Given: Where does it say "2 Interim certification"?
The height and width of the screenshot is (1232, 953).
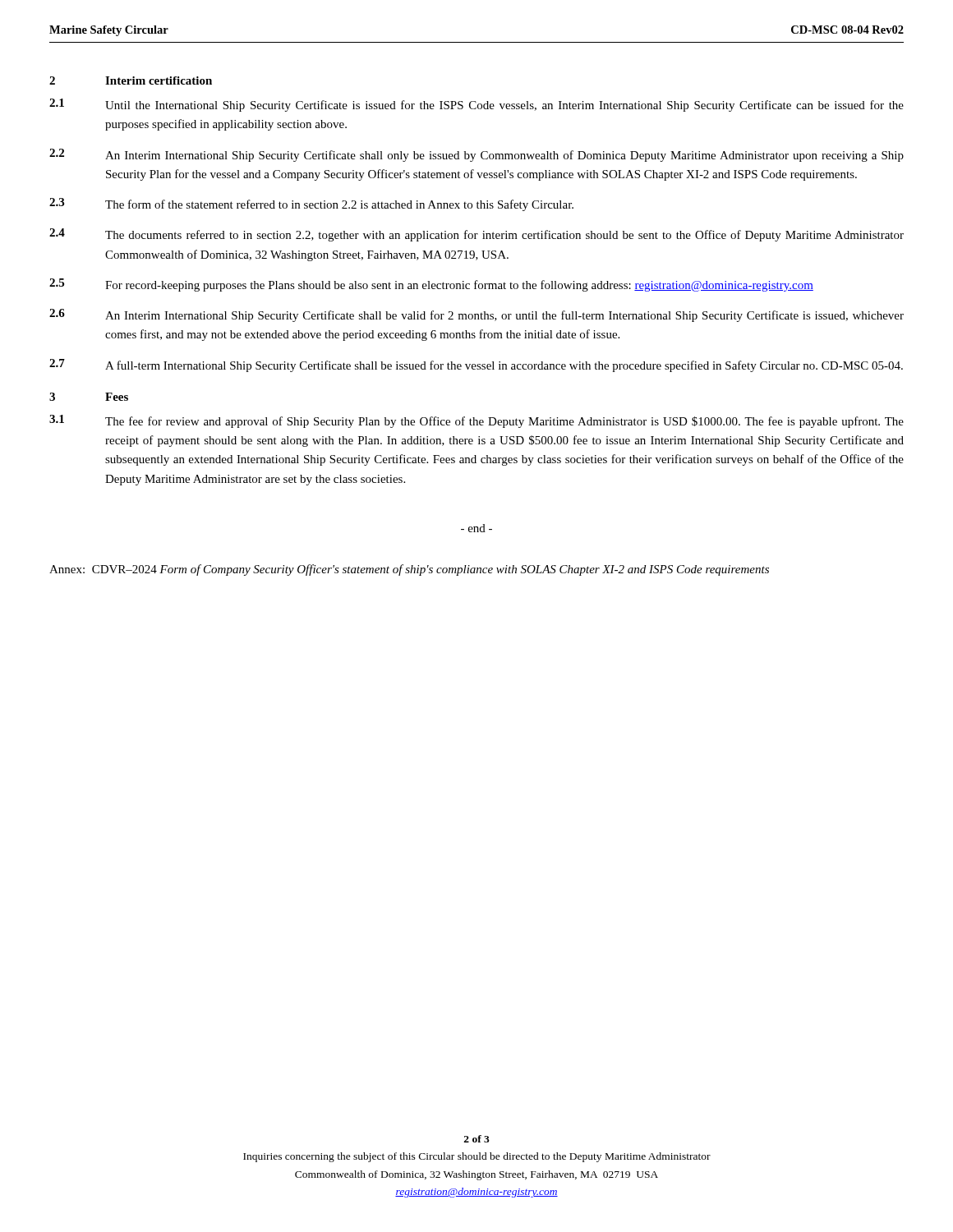Looking at the screenshot, I should tap(131, 81).
